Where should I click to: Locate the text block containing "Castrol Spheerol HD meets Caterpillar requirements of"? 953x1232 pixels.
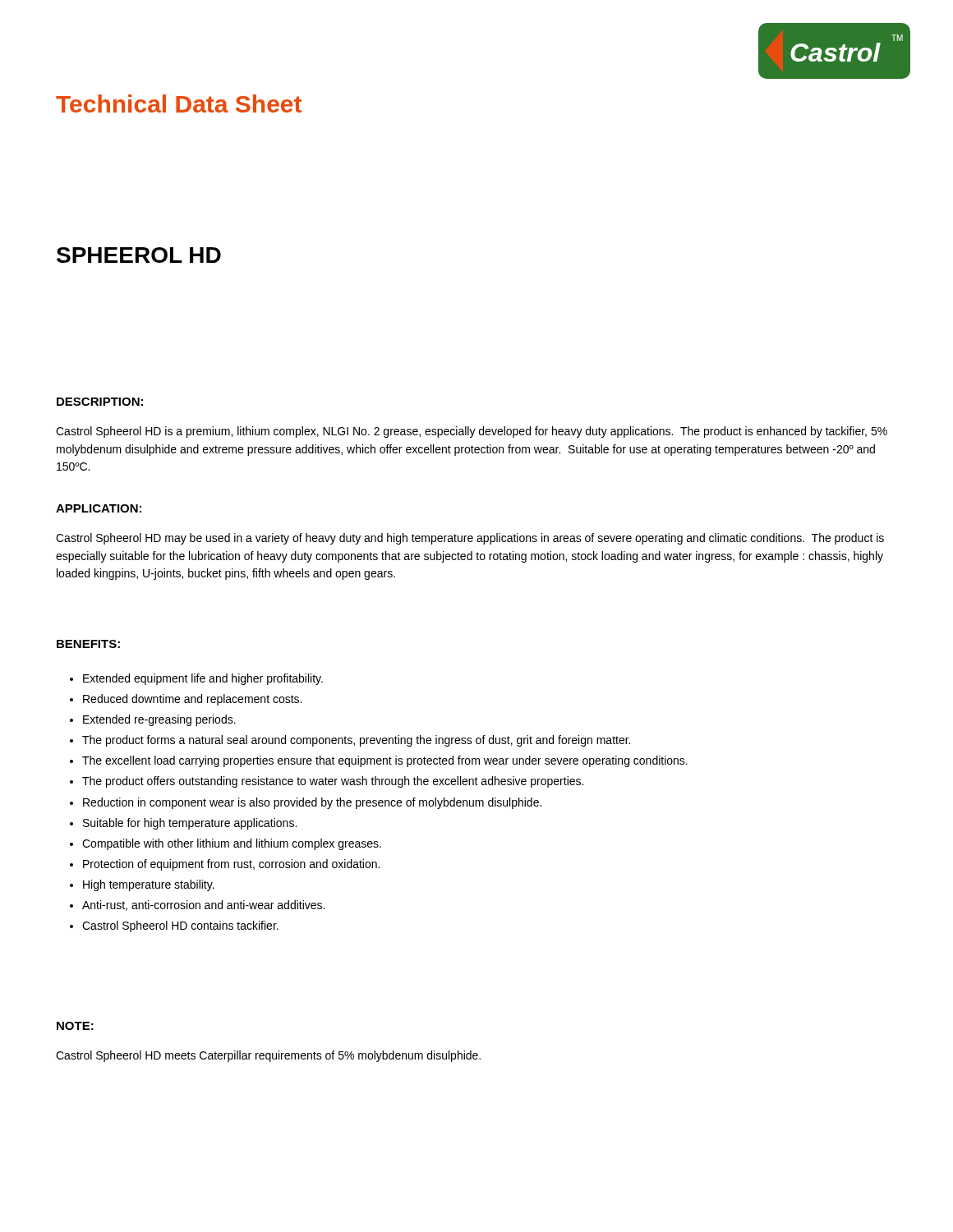click(476, 1056)
